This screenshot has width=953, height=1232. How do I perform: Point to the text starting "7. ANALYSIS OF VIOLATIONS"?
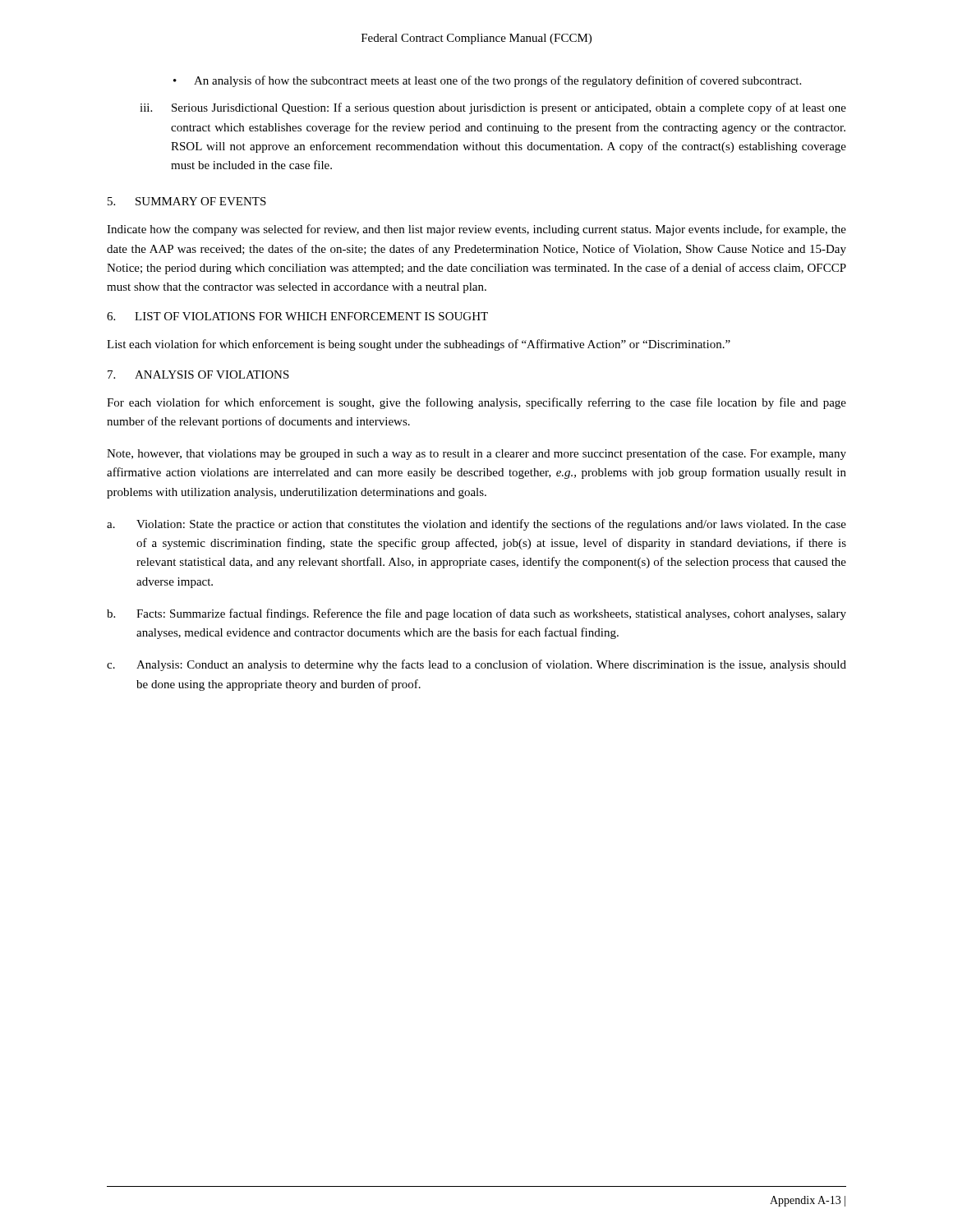click(x=198, y=375)
